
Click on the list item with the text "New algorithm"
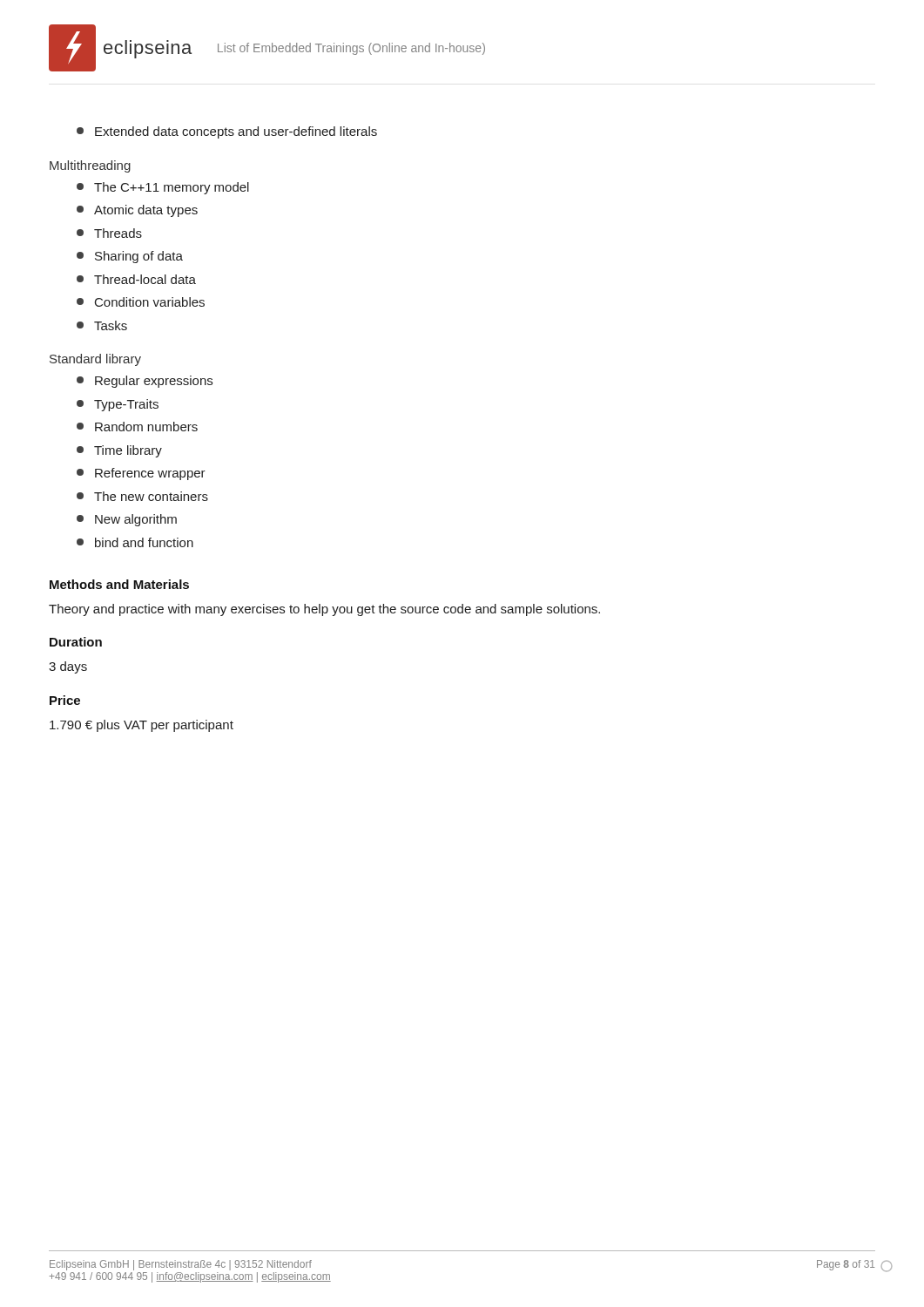click(127, 520)
